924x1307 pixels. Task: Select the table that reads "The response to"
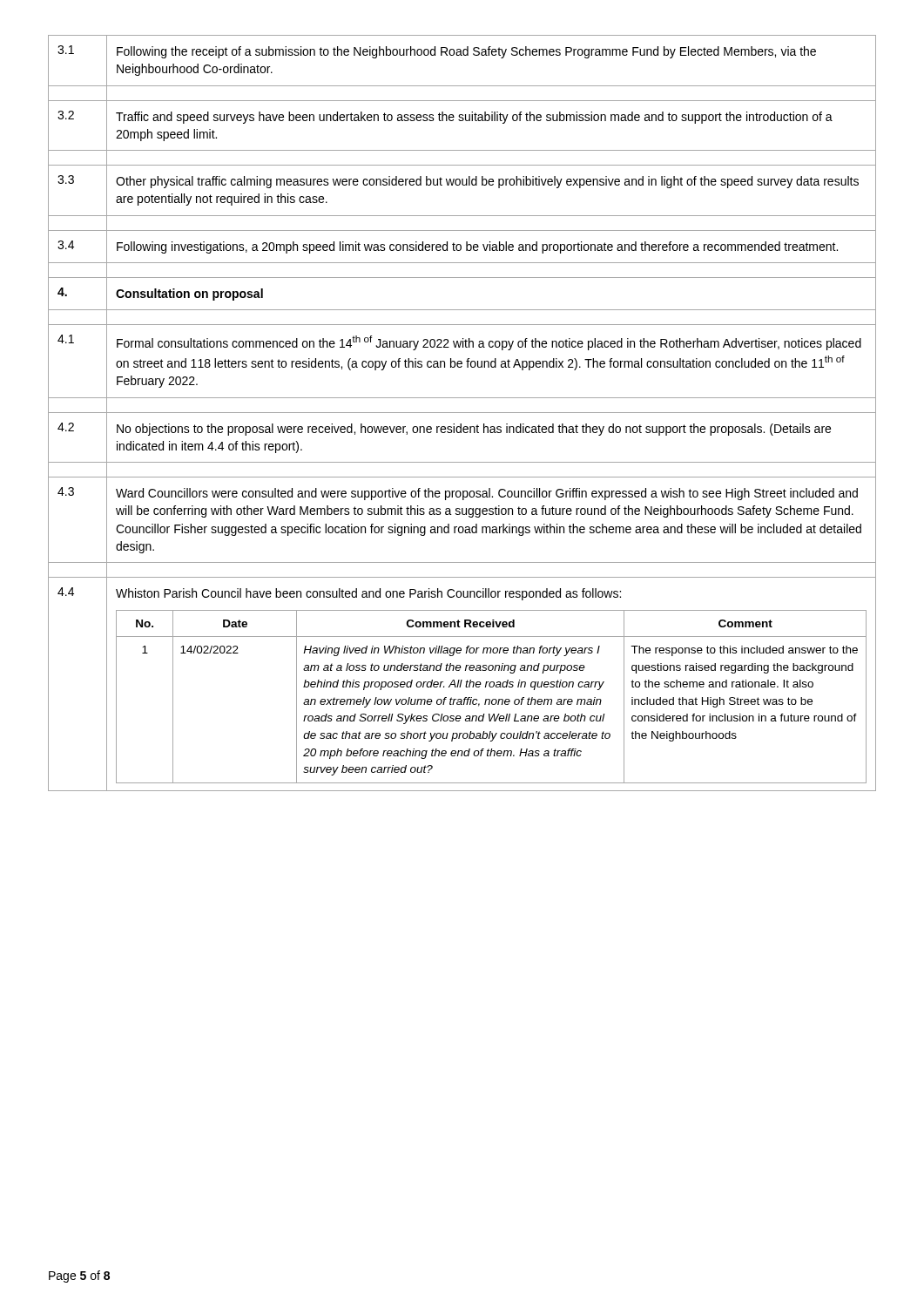click(x=491, y=696)
